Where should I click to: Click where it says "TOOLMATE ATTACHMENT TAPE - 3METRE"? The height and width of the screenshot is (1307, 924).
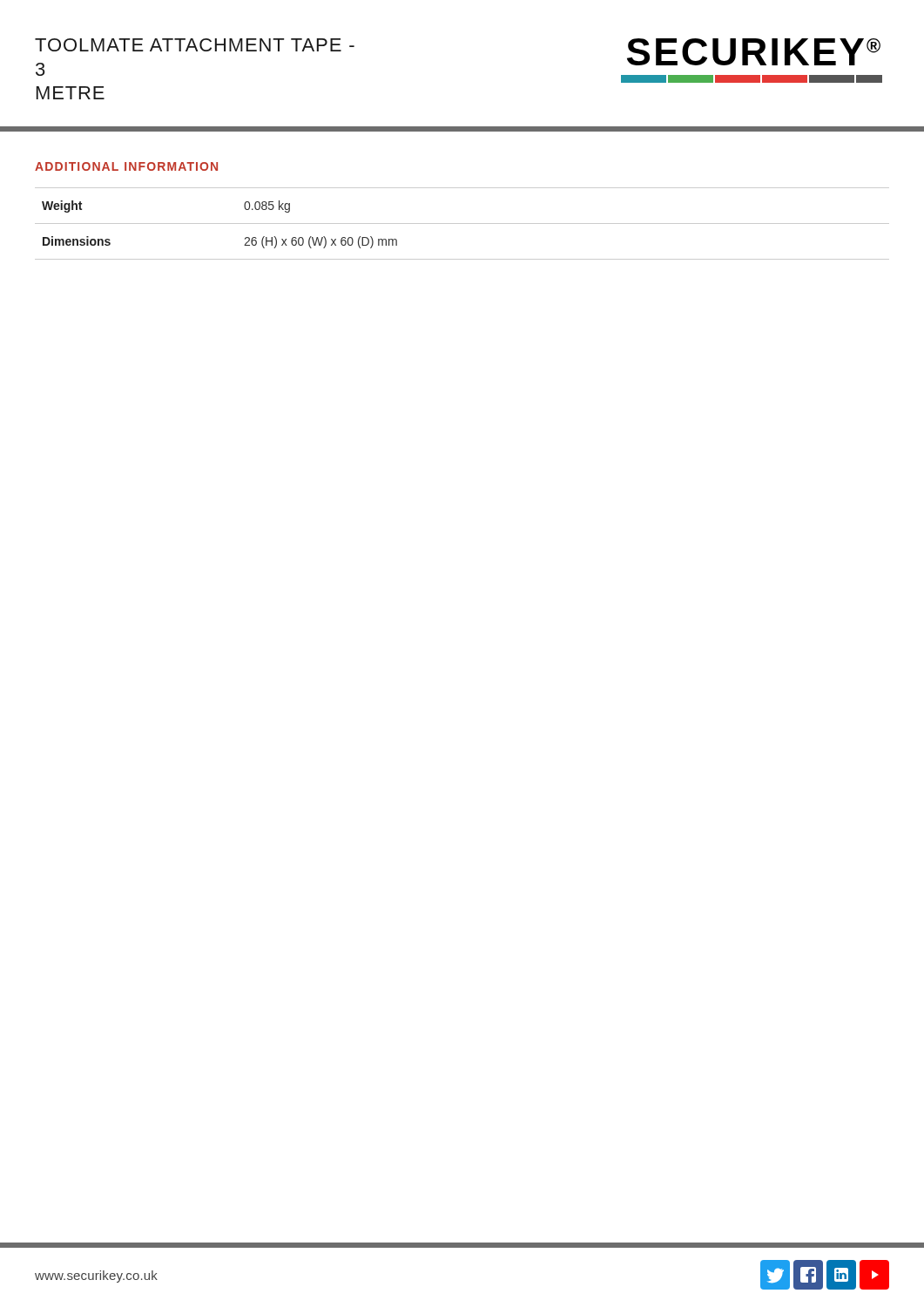[x=195, y=45]
